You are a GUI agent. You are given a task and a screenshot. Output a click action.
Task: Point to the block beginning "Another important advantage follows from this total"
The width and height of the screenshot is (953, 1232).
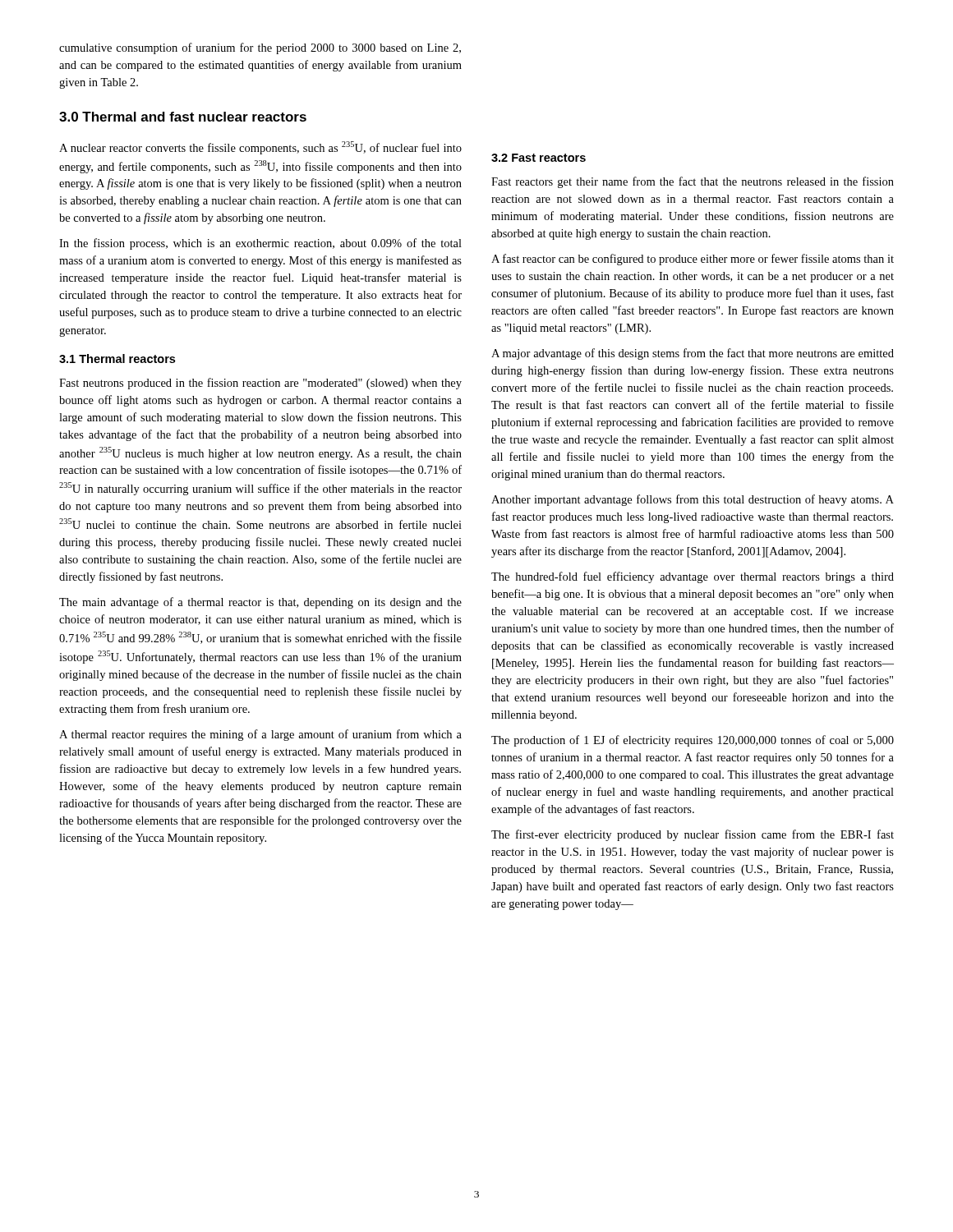click(x=693, y=526)
